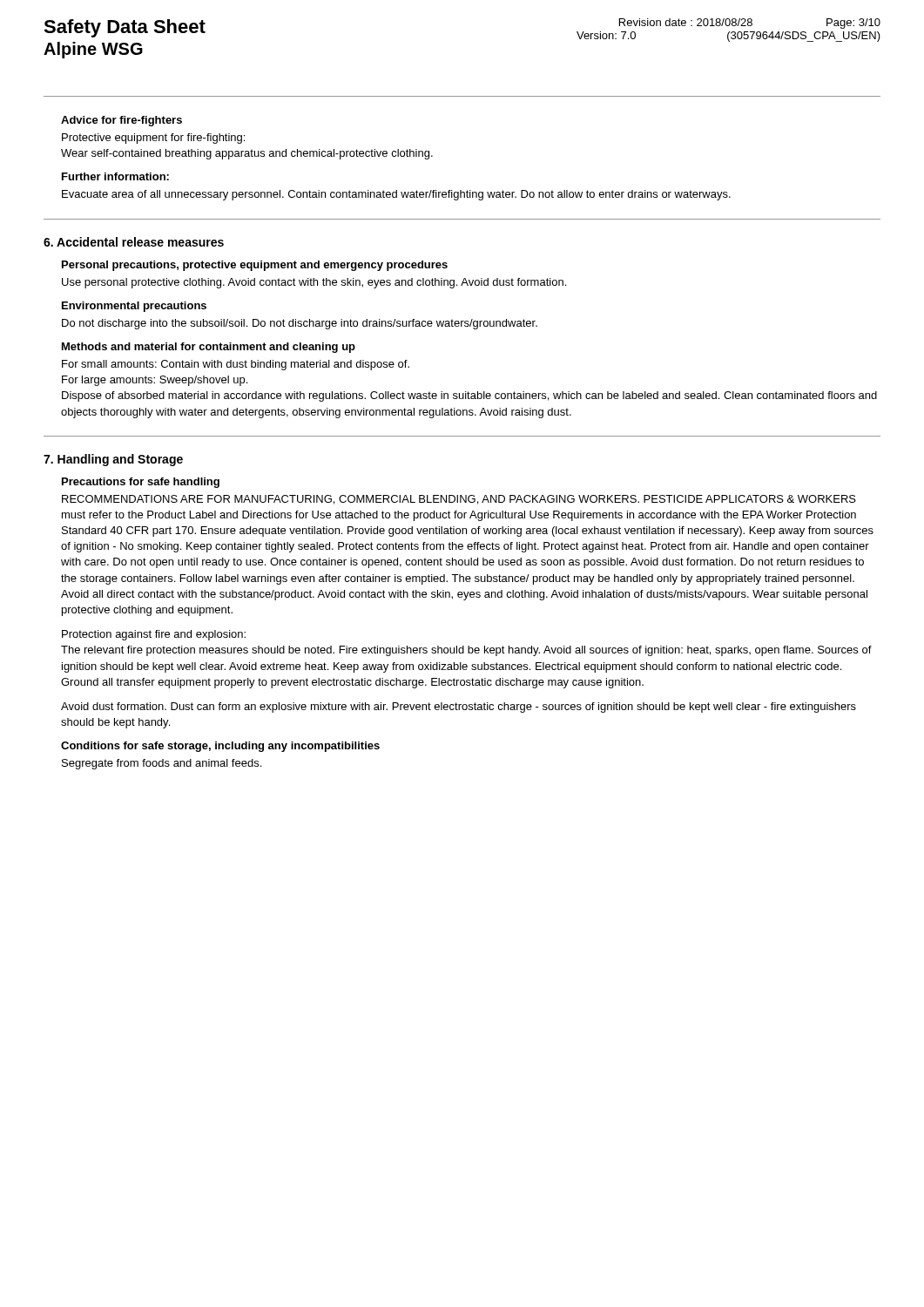Click on the passage starting "Segregate from foods and animal"

click(x=162, y=763)
